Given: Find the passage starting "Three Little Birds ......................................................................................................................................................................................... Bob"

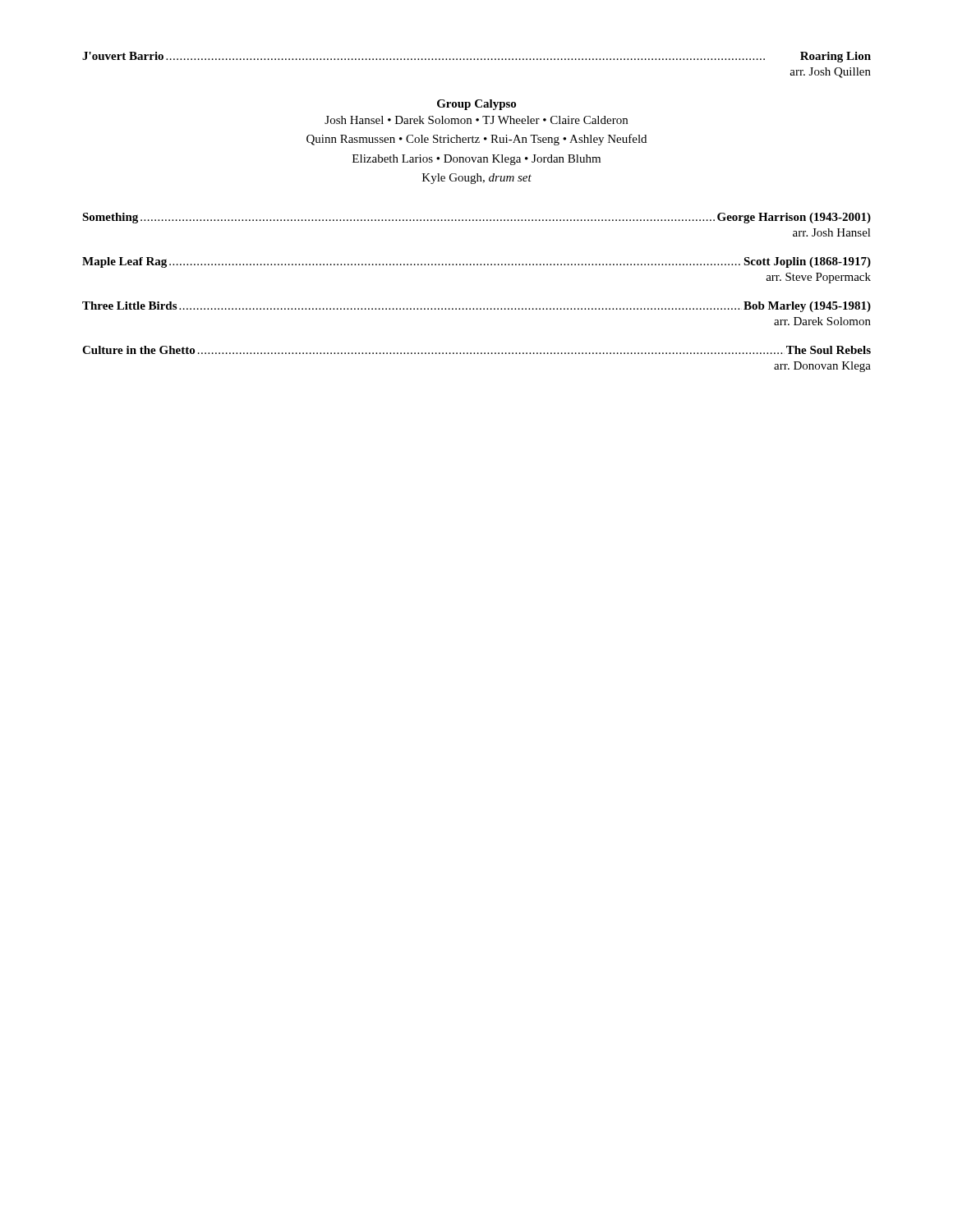Looking at the screenshot, I should pos(476,314).
